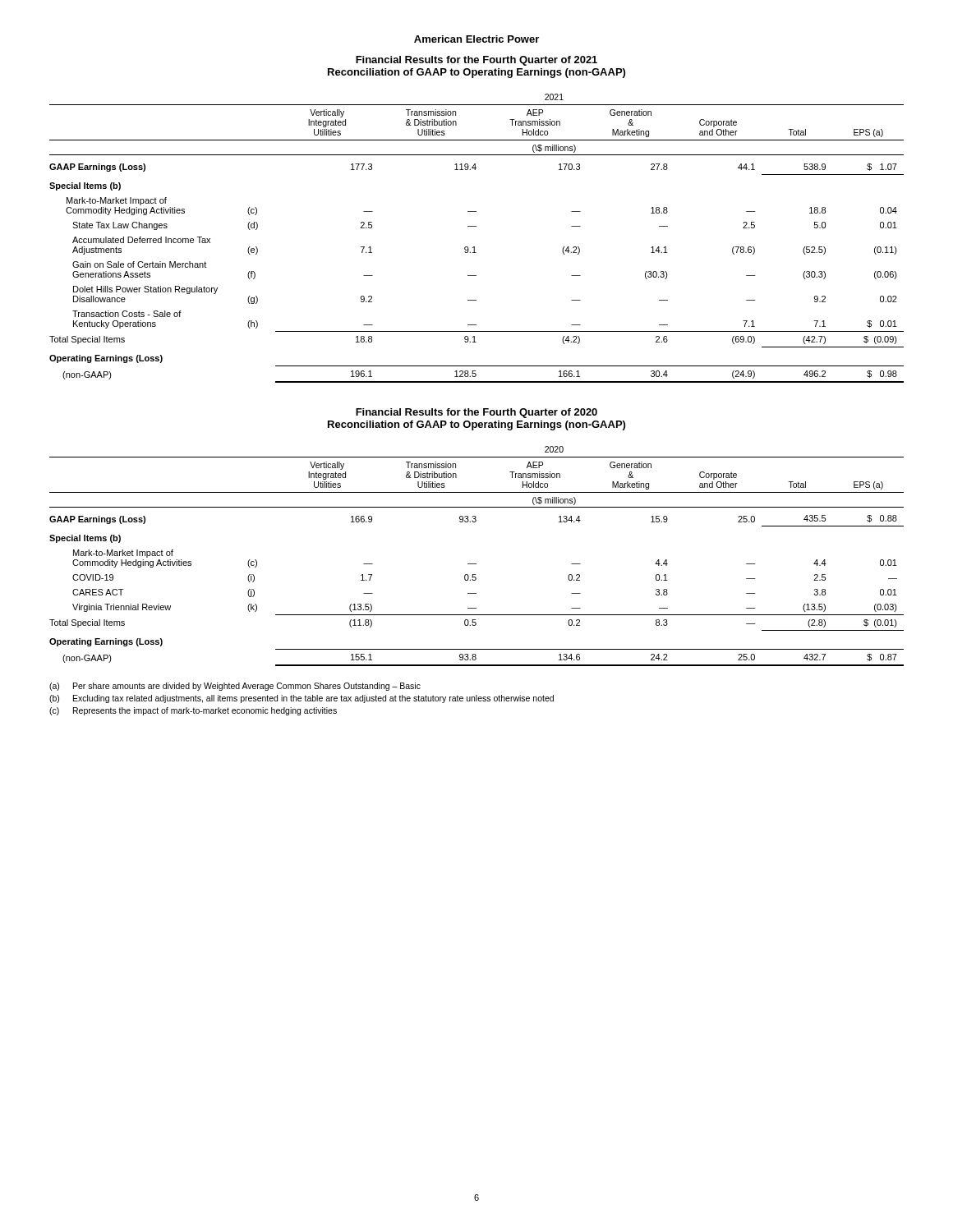Select the footnote that reads "(a) Per share amounts are divided"
The height and width of the screenshot is (1232, 953).
click(x=235, y=685)
